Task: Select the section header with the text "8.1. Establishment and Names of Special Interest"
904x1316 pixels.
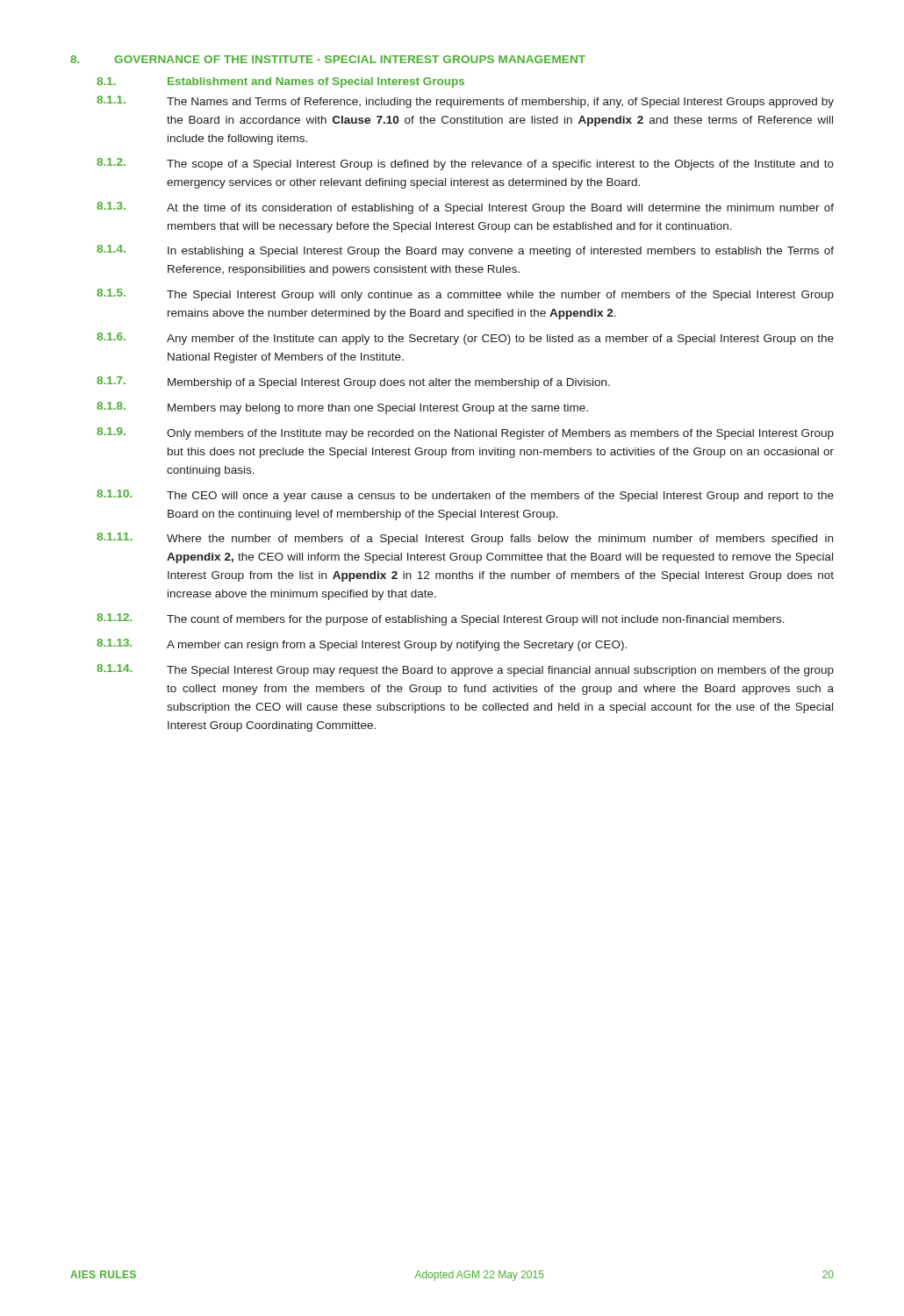Action: click(x=268, y=81)
